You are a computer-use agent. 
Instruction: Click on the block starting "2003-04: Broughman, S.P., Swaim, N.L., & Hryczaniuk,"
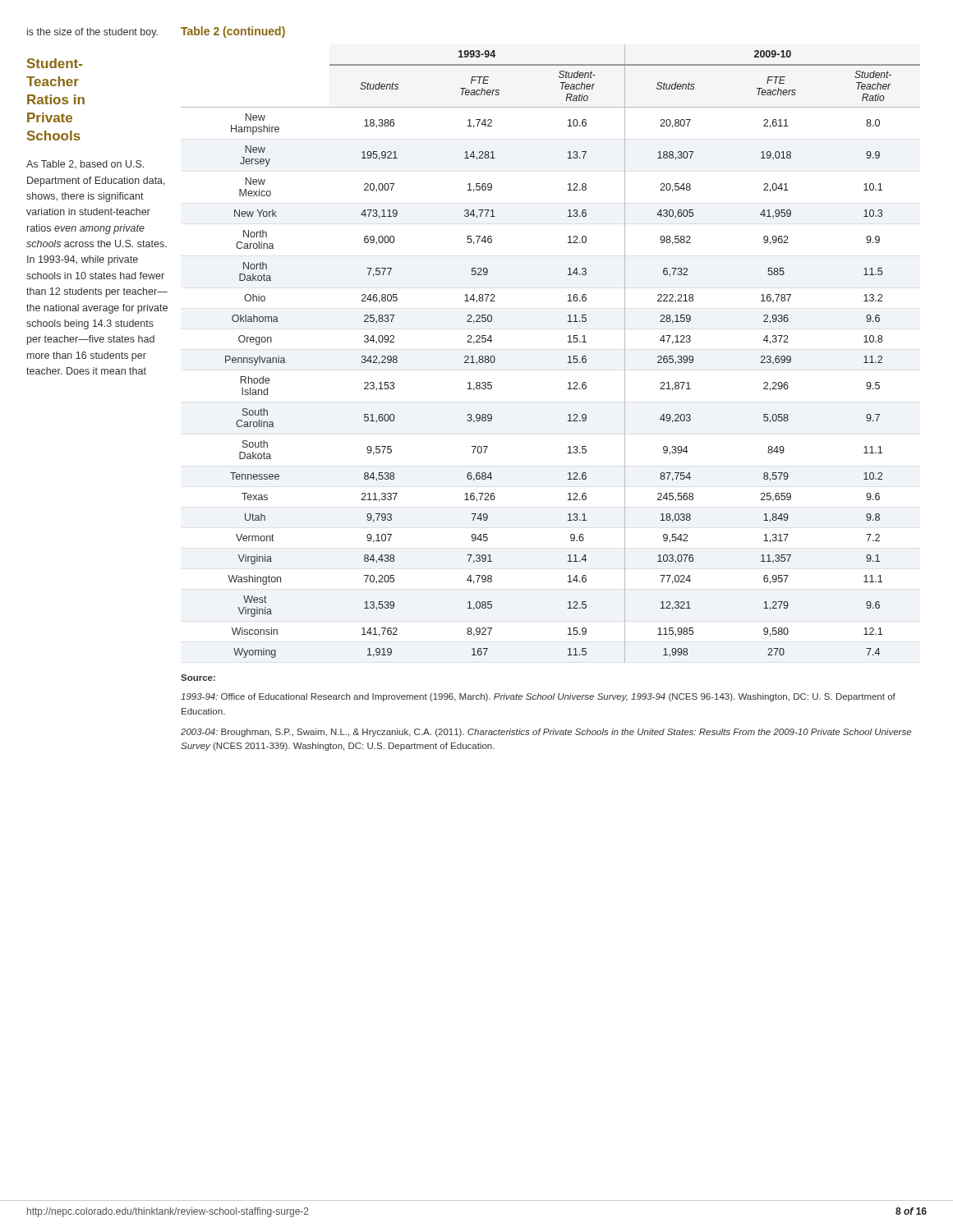(x=546, y=739)
